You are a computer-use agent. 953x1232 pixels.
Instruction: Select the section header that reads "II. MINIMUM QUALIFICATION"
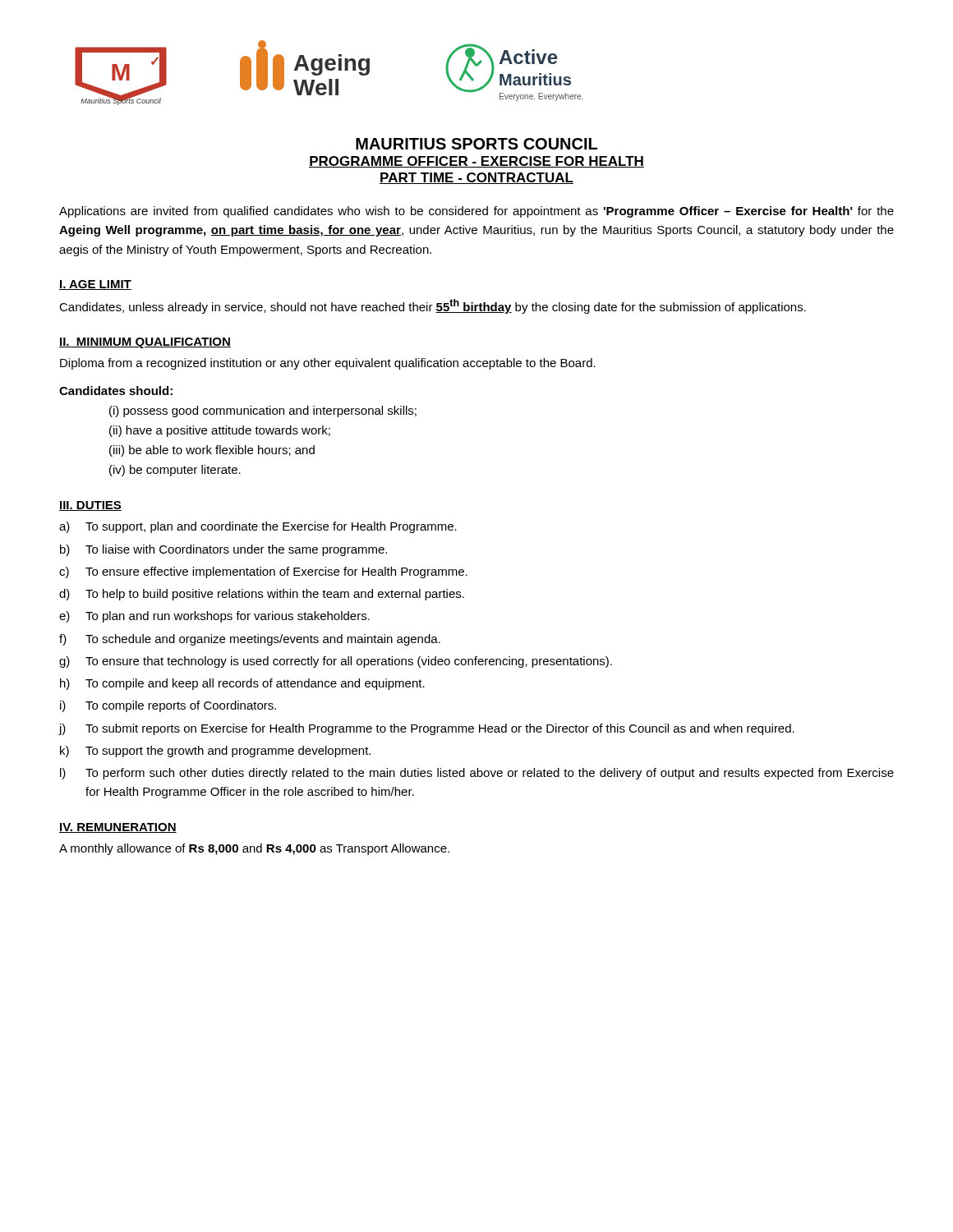145,341
